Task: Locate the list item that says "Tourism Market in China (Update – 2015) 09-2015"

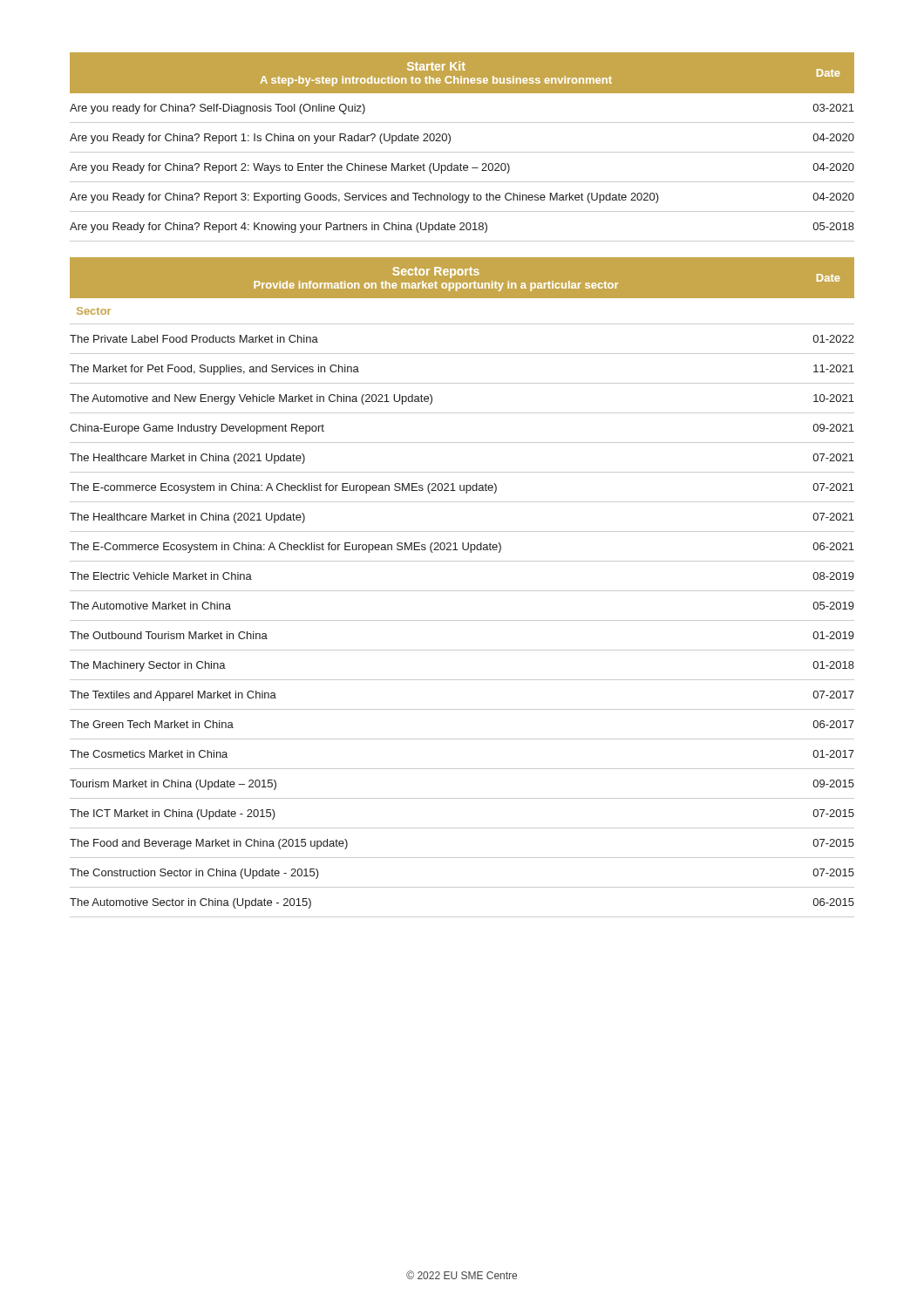Action: [x=172, y=784]
